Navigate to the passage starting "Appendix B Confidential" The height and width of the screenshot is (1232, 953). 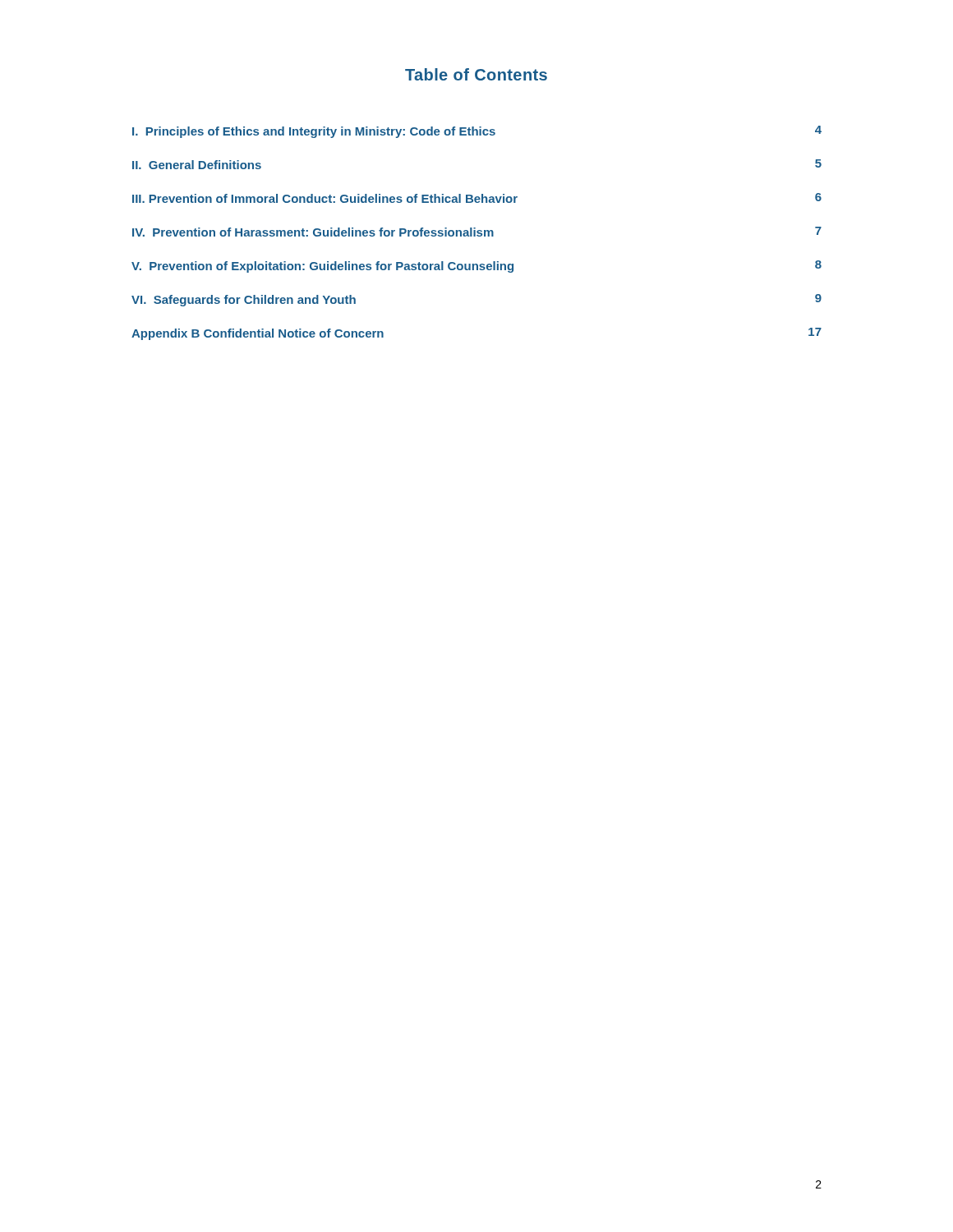[x=255, y=334]
